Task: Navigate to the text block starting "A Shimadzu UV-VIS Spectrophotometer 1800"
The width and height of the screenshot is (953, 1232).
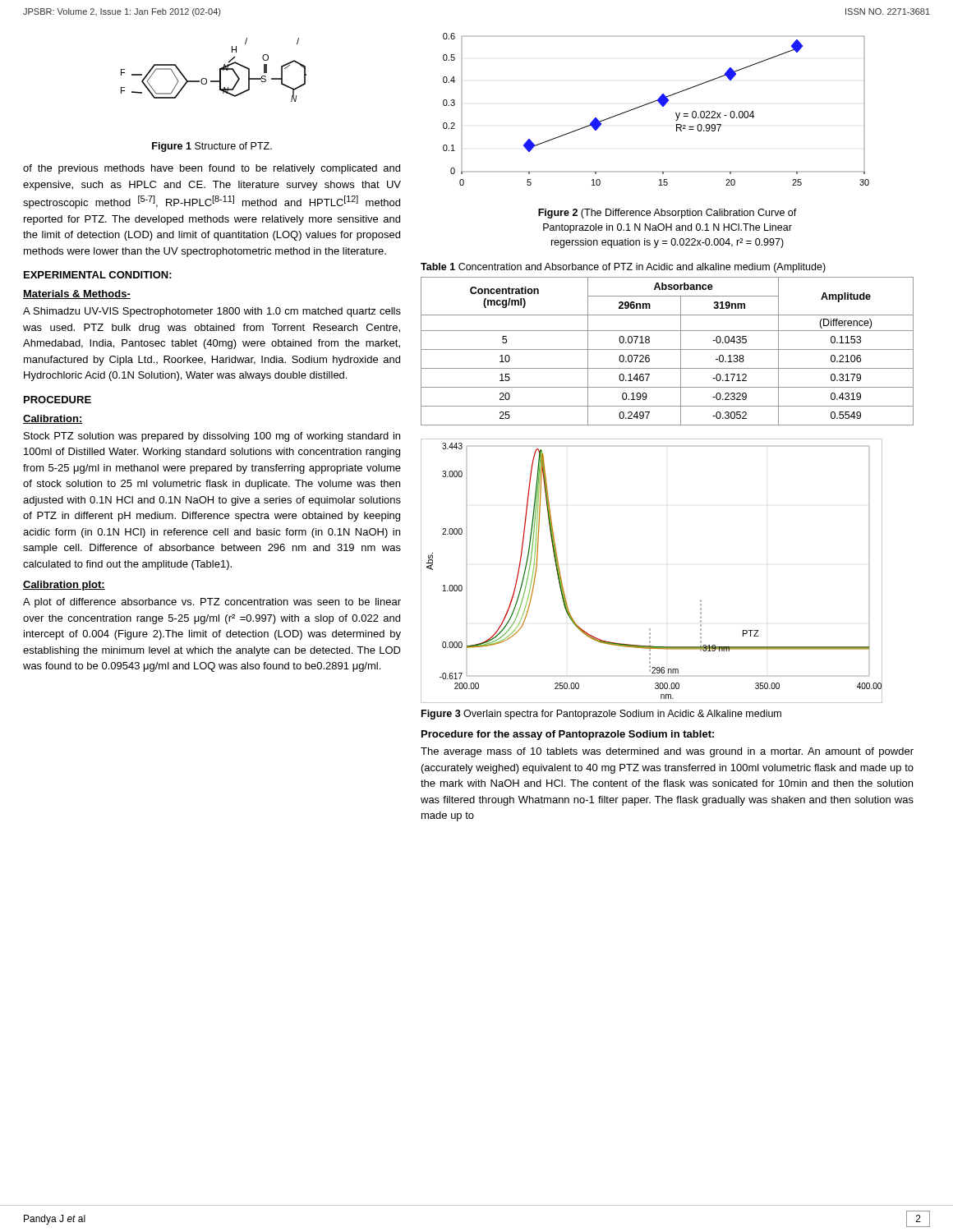Action: (212, 343)
